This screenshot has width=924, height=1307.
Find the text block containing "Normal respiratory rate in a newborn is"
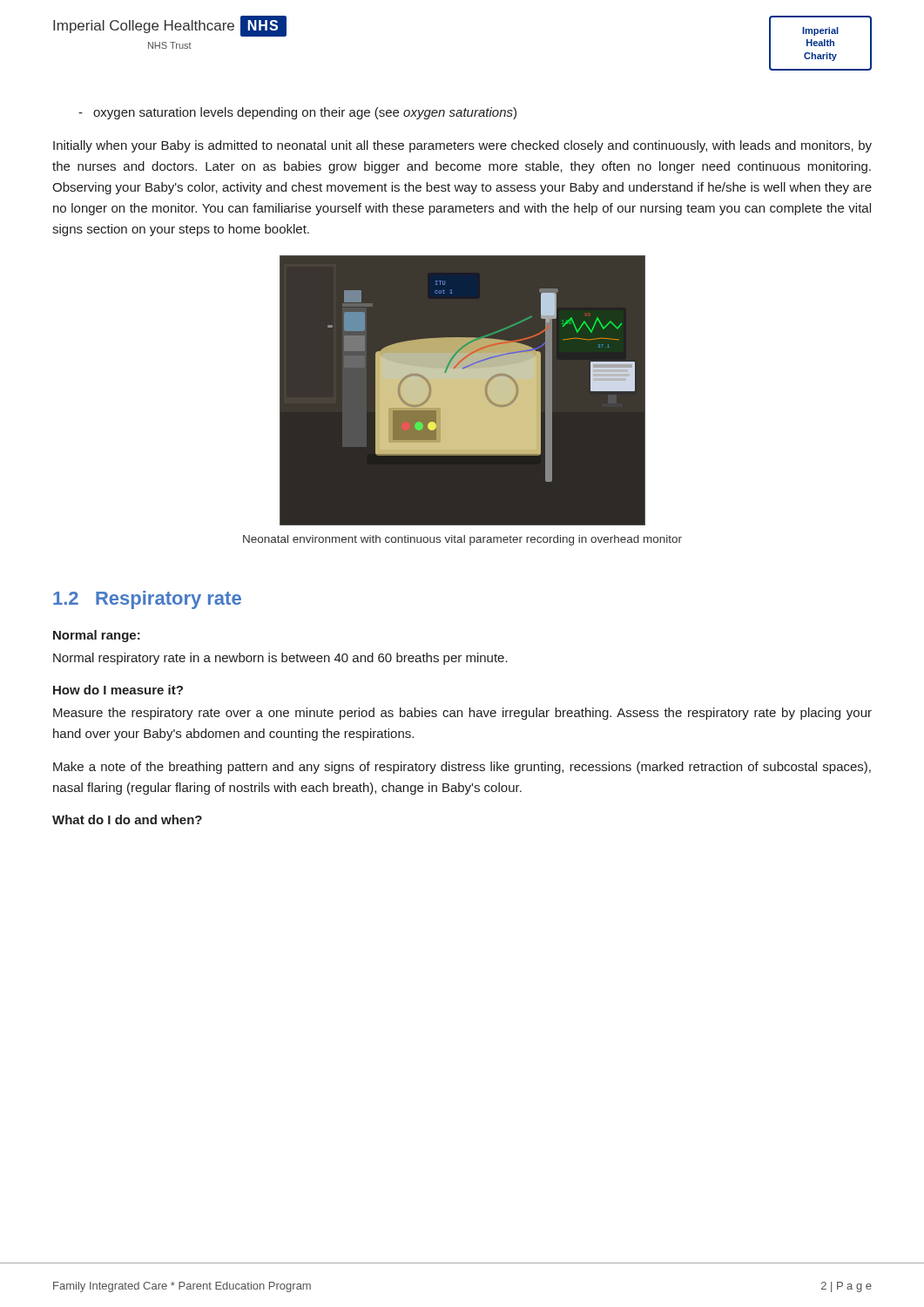tap(280, 657)
